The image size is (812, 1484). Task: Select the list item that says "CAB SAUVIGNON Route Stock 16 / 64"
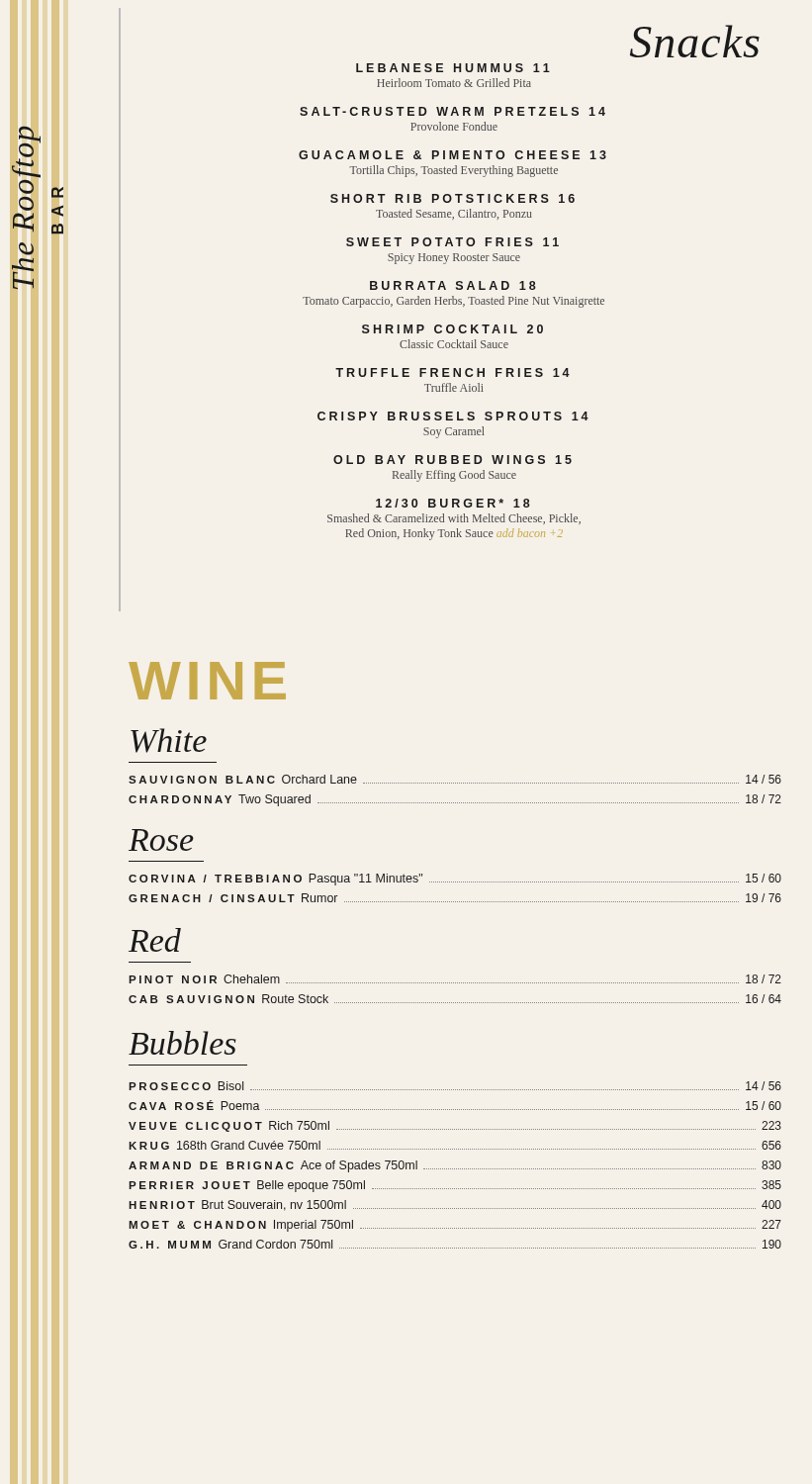455,999
